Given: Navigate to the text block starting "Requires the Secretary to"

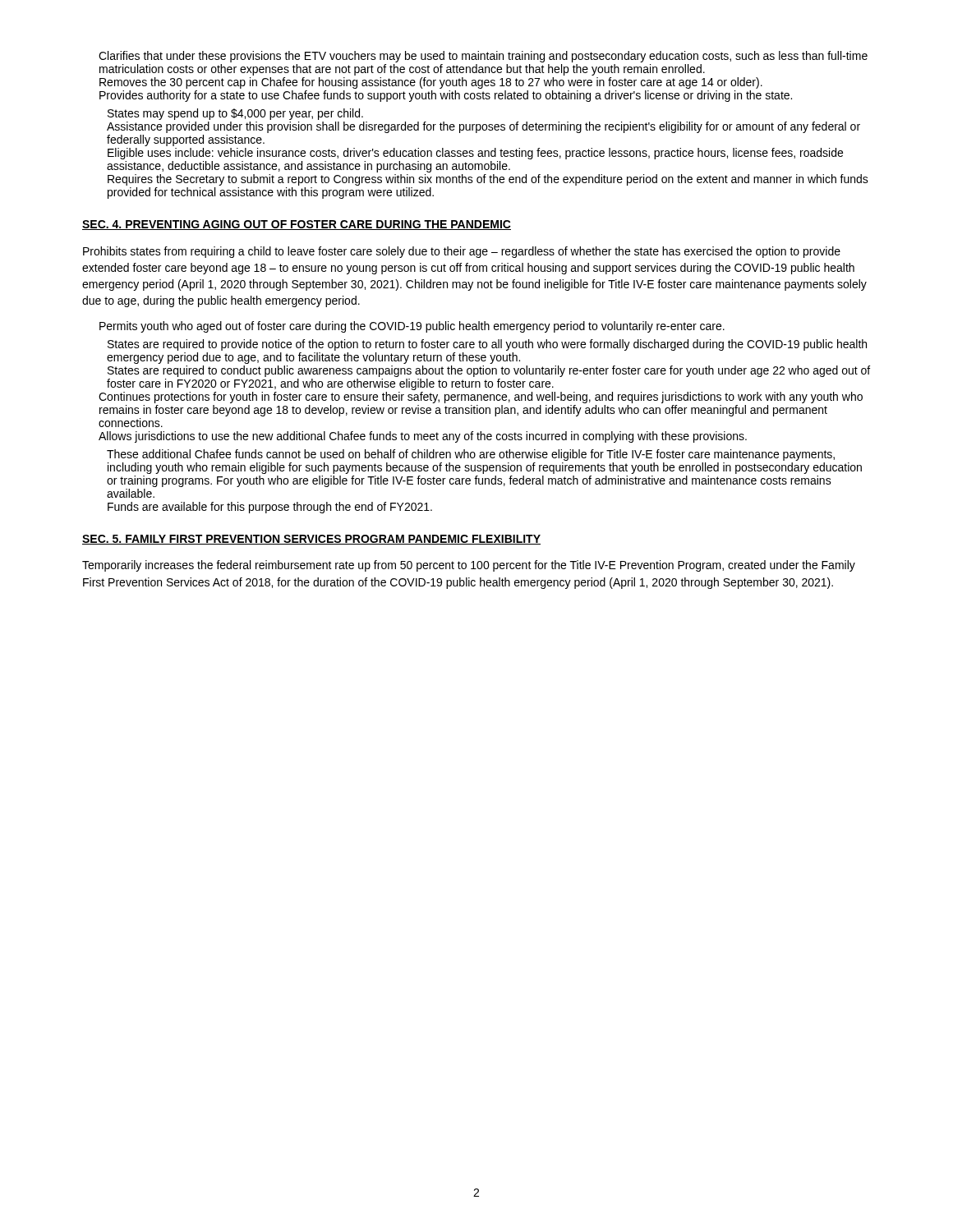Looking at the screenshot, I should [x=489, y=186].
